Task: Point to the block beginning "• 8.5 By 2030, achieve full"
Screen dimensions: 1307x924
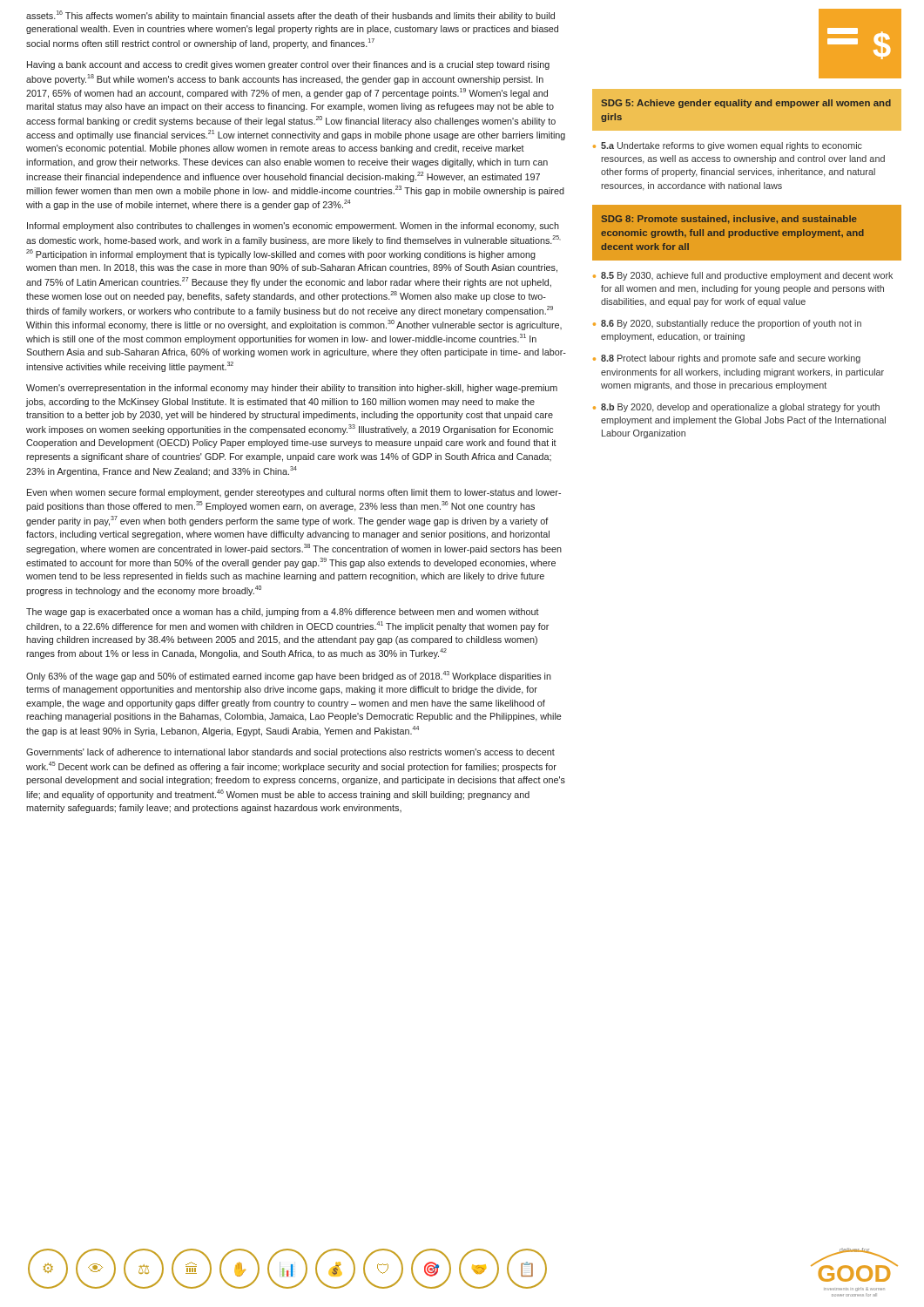Action: 747,289
